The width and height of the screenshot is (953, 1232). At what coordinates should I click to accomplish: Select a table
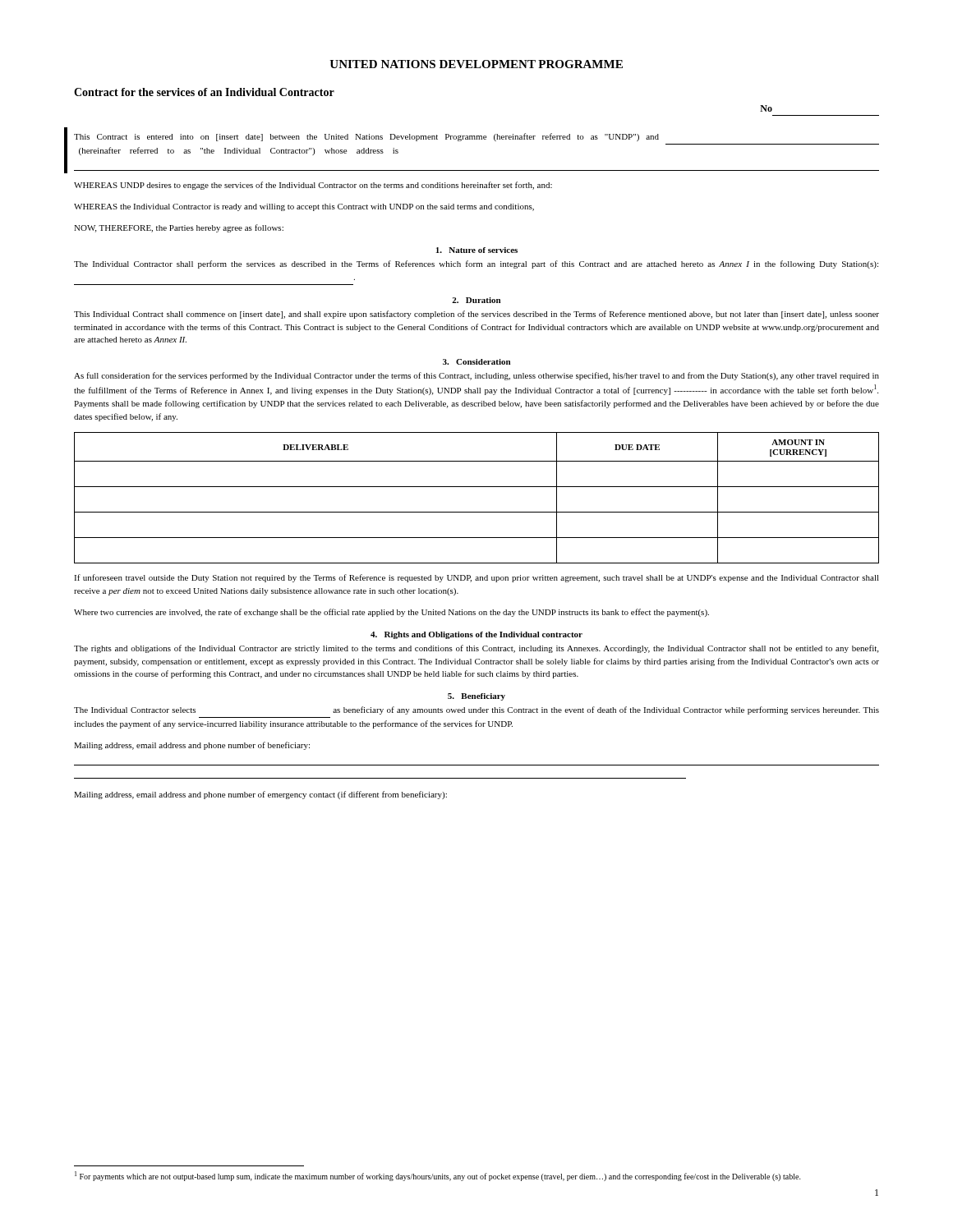(x=476, y=498)
